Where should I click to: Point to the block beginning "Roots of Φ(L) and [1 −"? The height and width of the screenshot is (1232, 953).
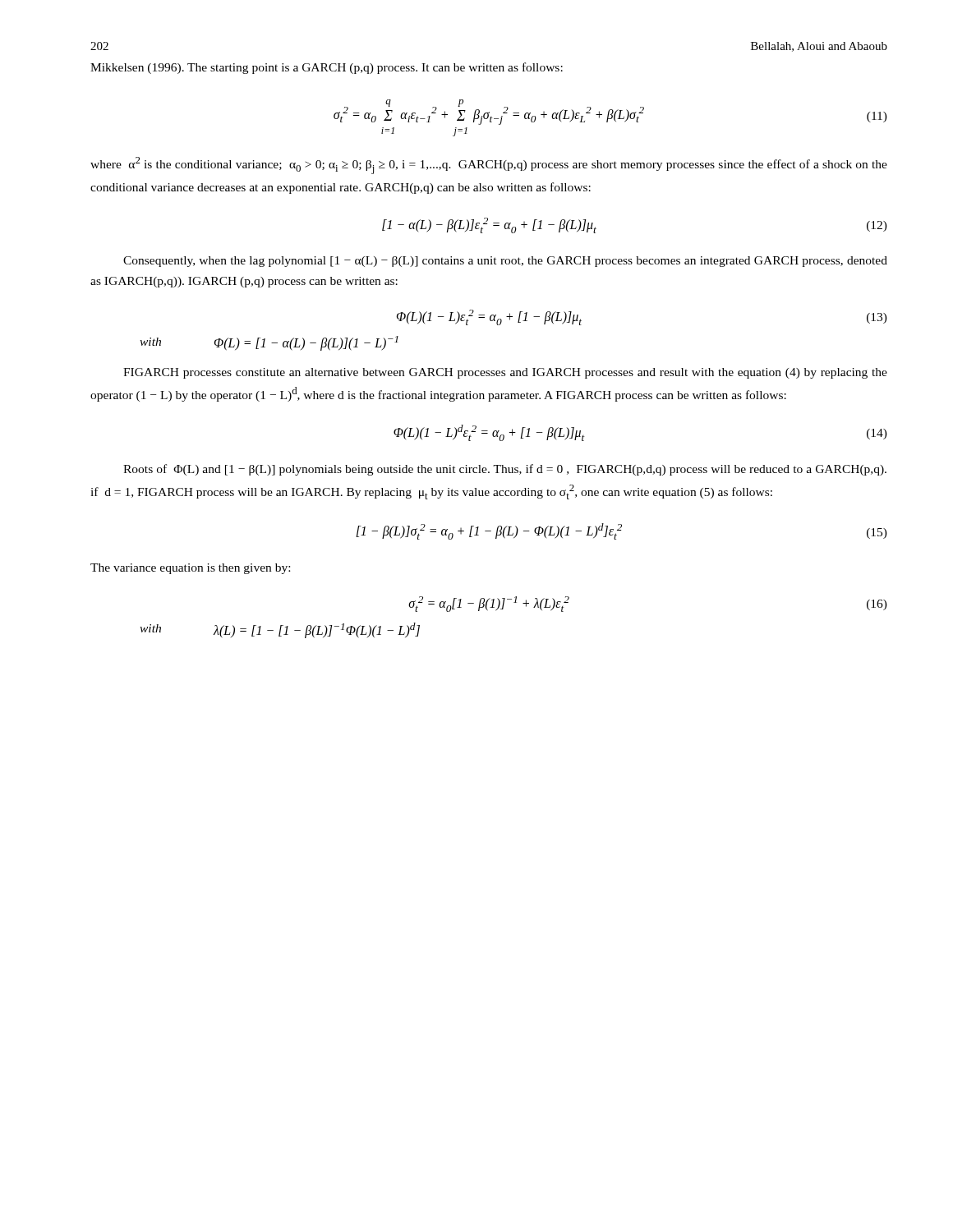click(489, 482)
